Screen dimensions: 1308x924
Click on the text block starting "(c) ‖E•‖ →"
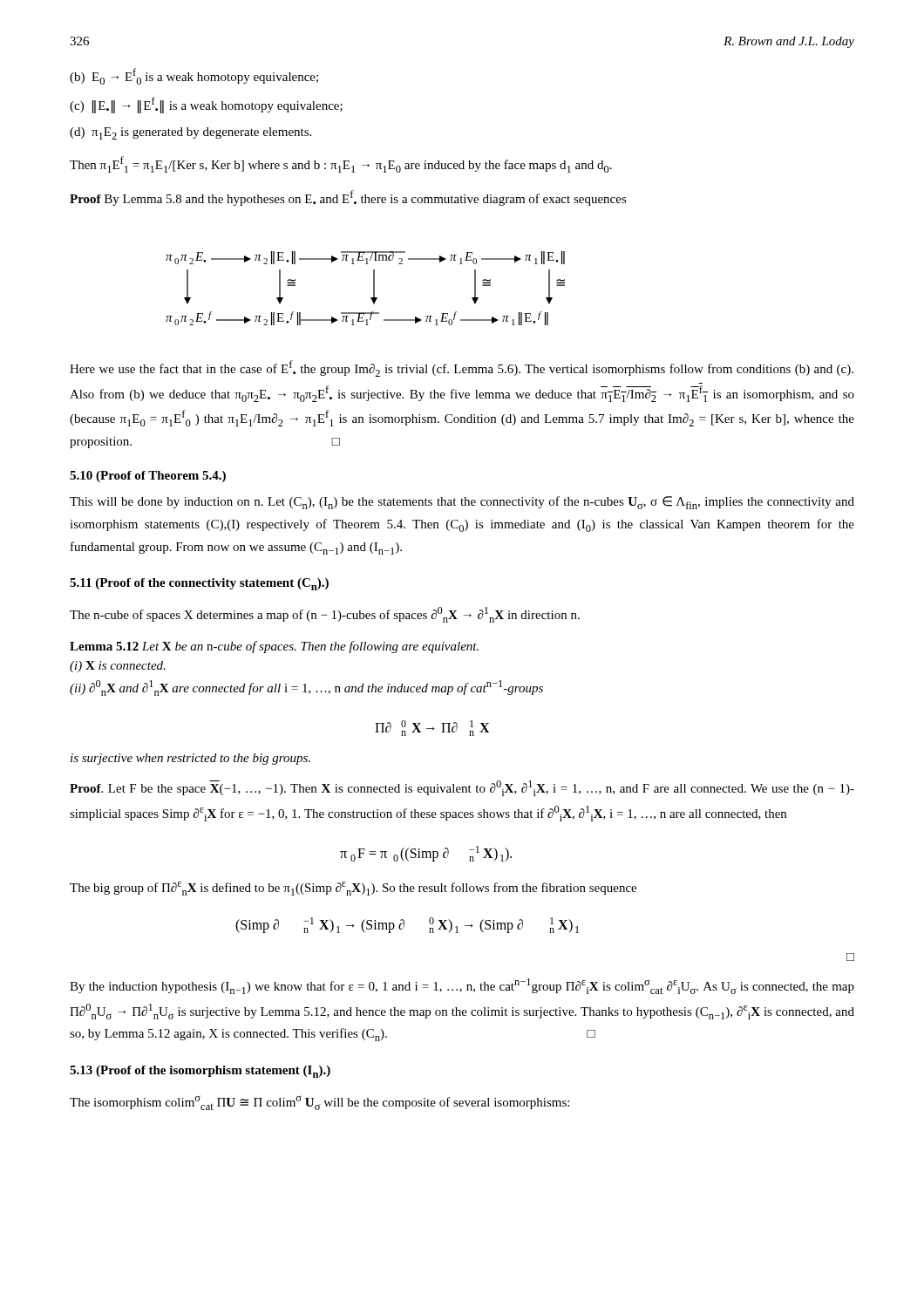[206, 105]
